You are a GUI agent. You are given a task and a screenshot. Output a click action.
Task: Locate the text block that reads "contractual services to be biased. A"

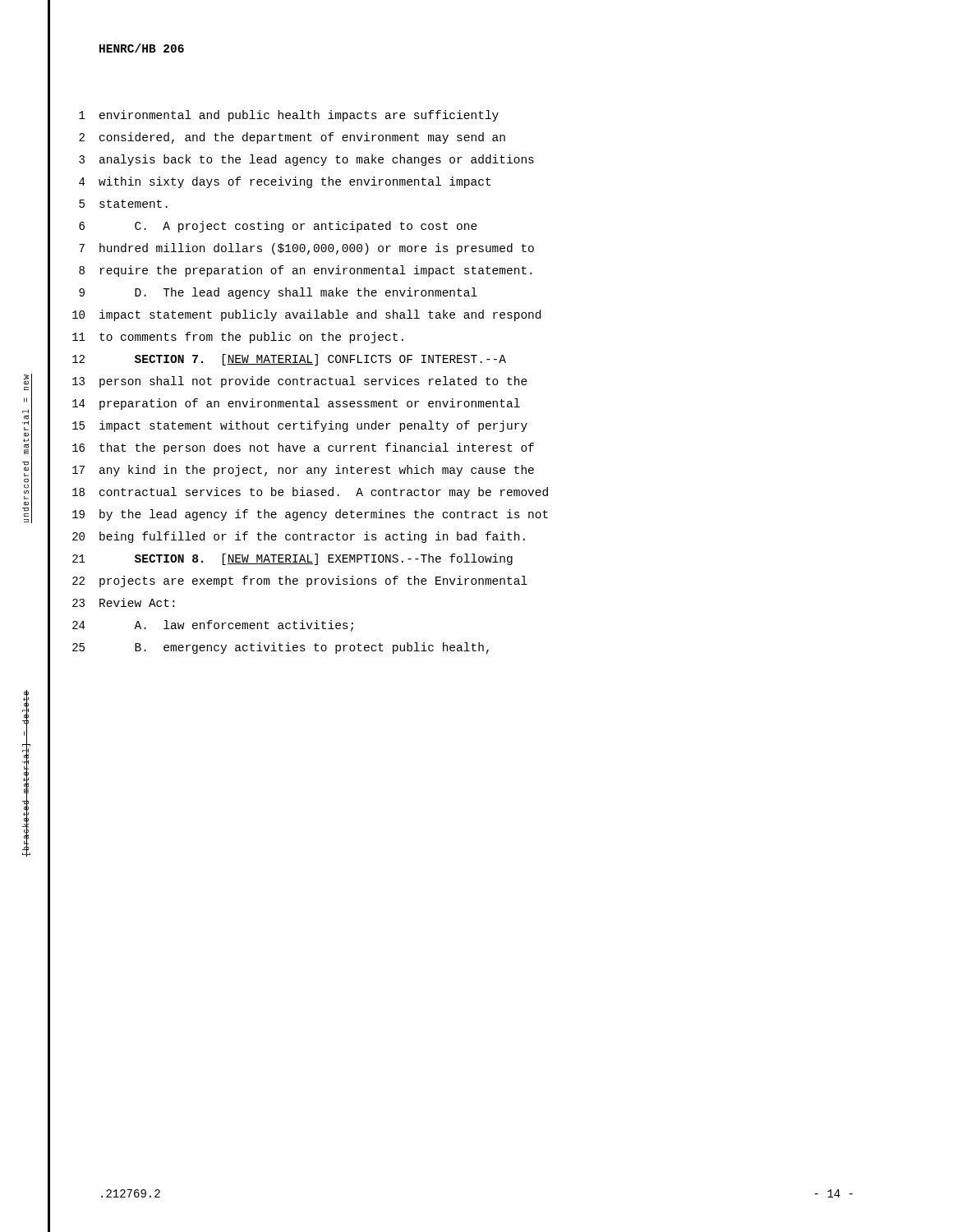coord(324,493)
